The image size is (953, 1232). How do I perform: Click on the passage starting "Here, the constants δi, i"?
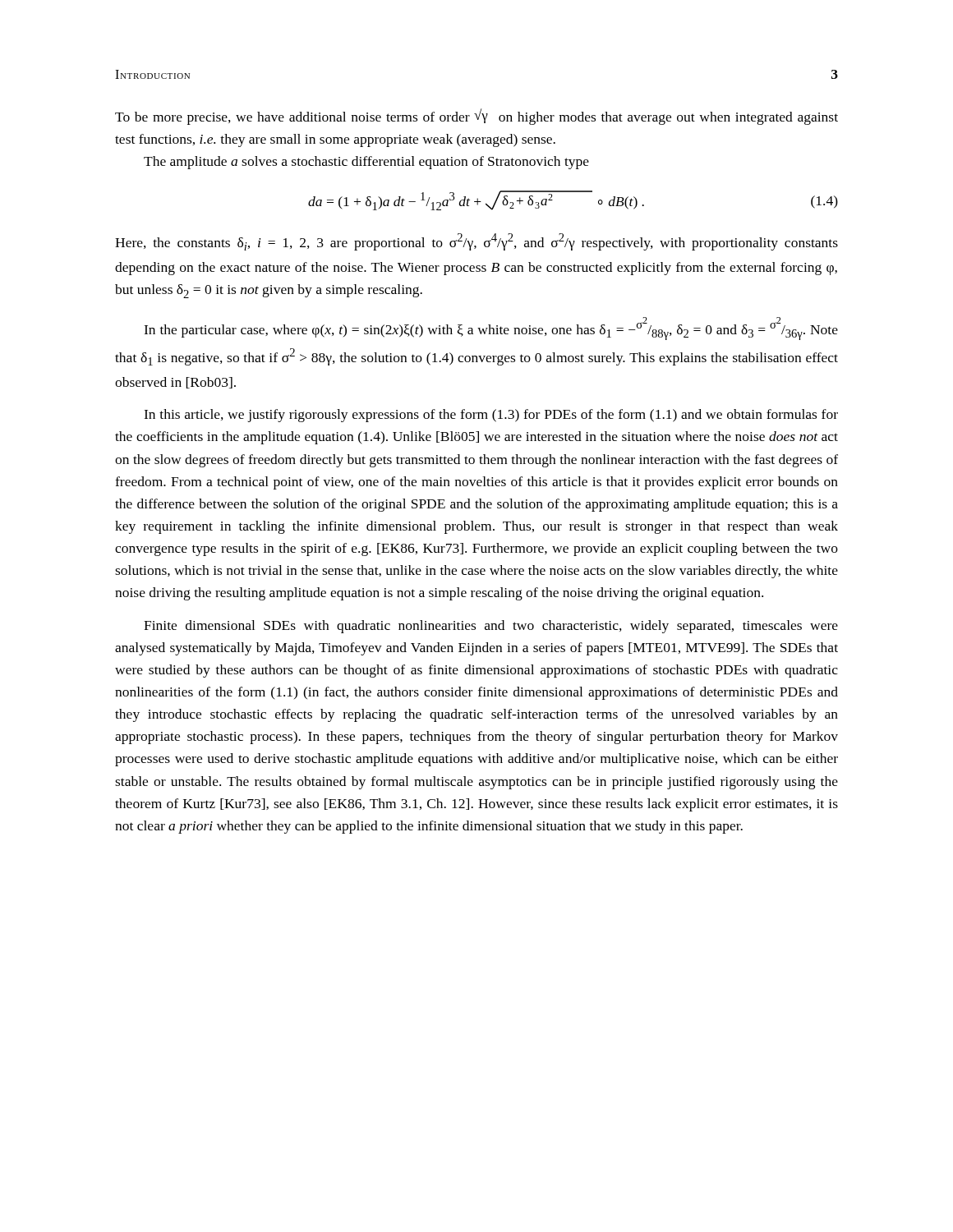point(476,533)
